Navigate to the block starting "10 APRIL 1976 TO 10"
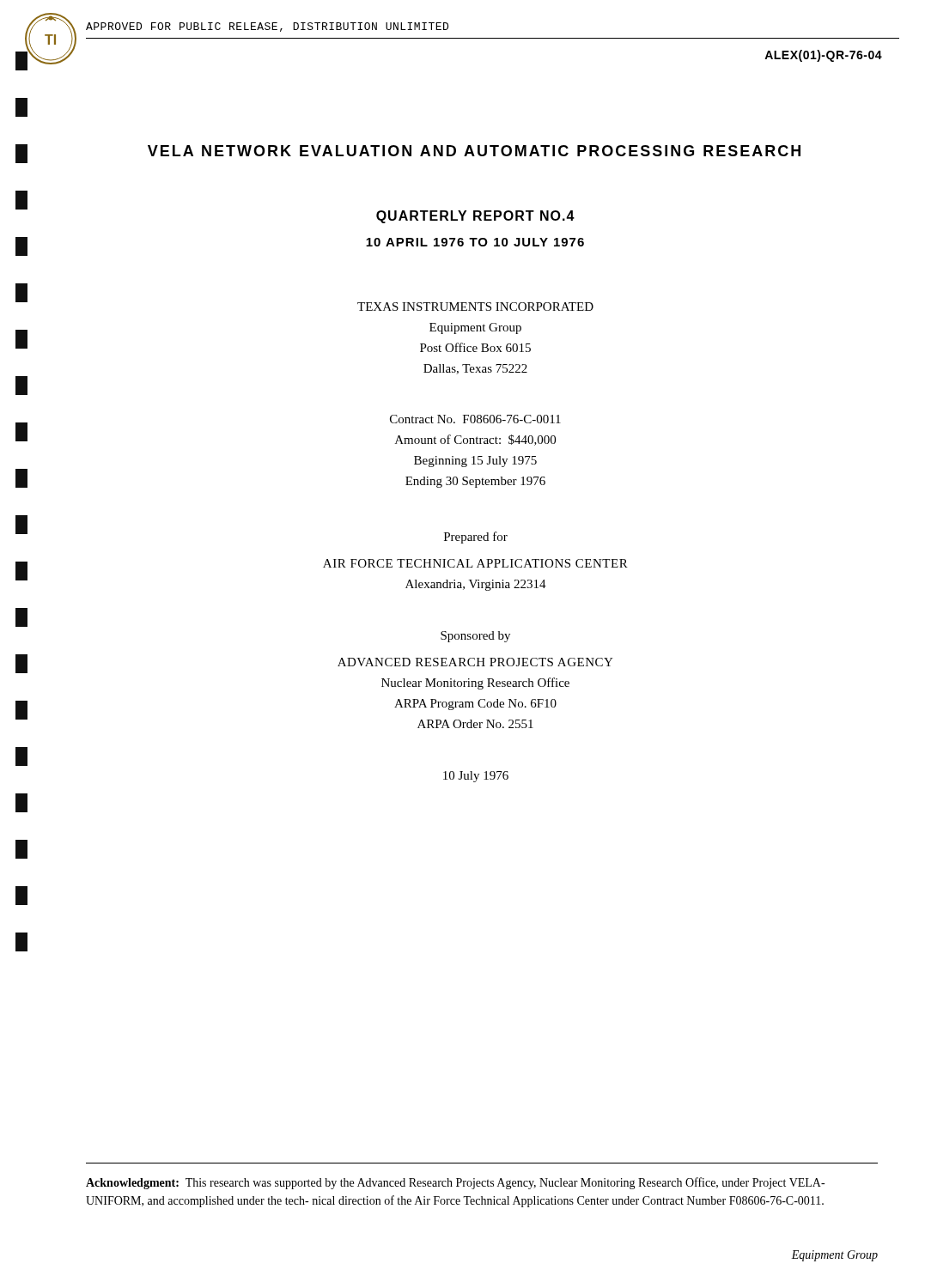This screenshot has height=1288, width=925. click(475, 242)
